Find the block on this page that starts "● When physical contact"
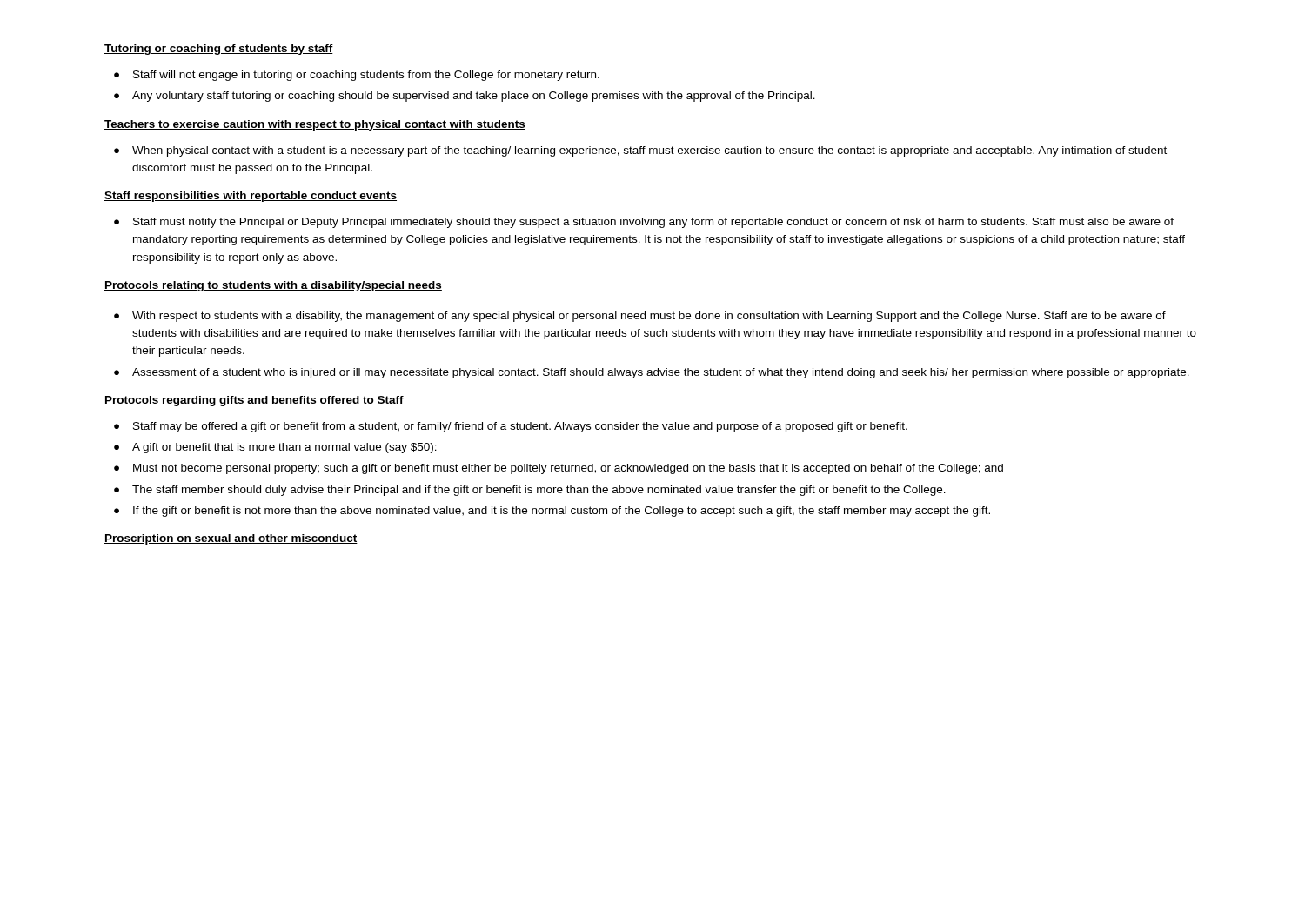 coord(657,159)
